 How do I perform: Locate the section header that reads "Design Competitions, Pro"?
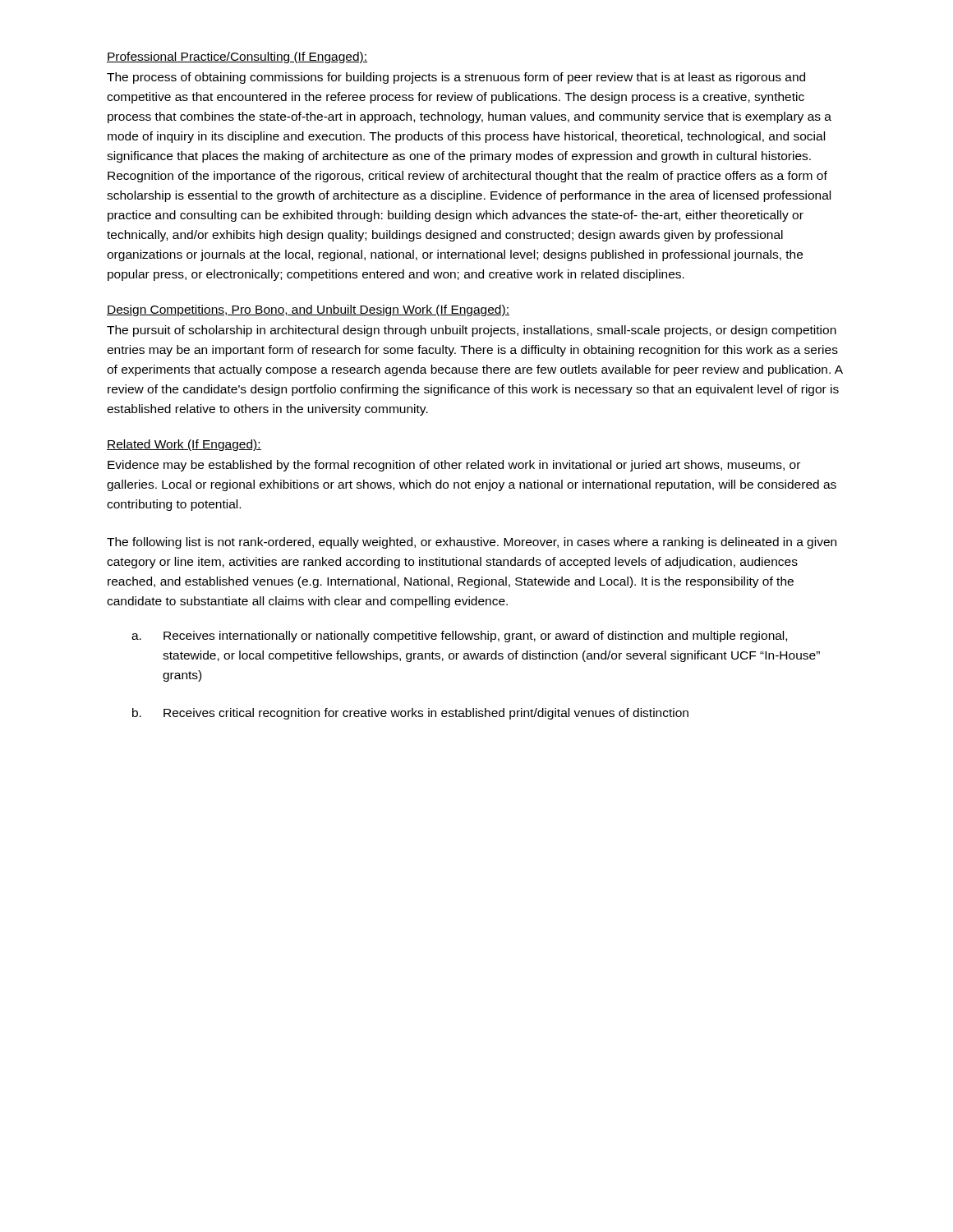click(x=476, y=310)
